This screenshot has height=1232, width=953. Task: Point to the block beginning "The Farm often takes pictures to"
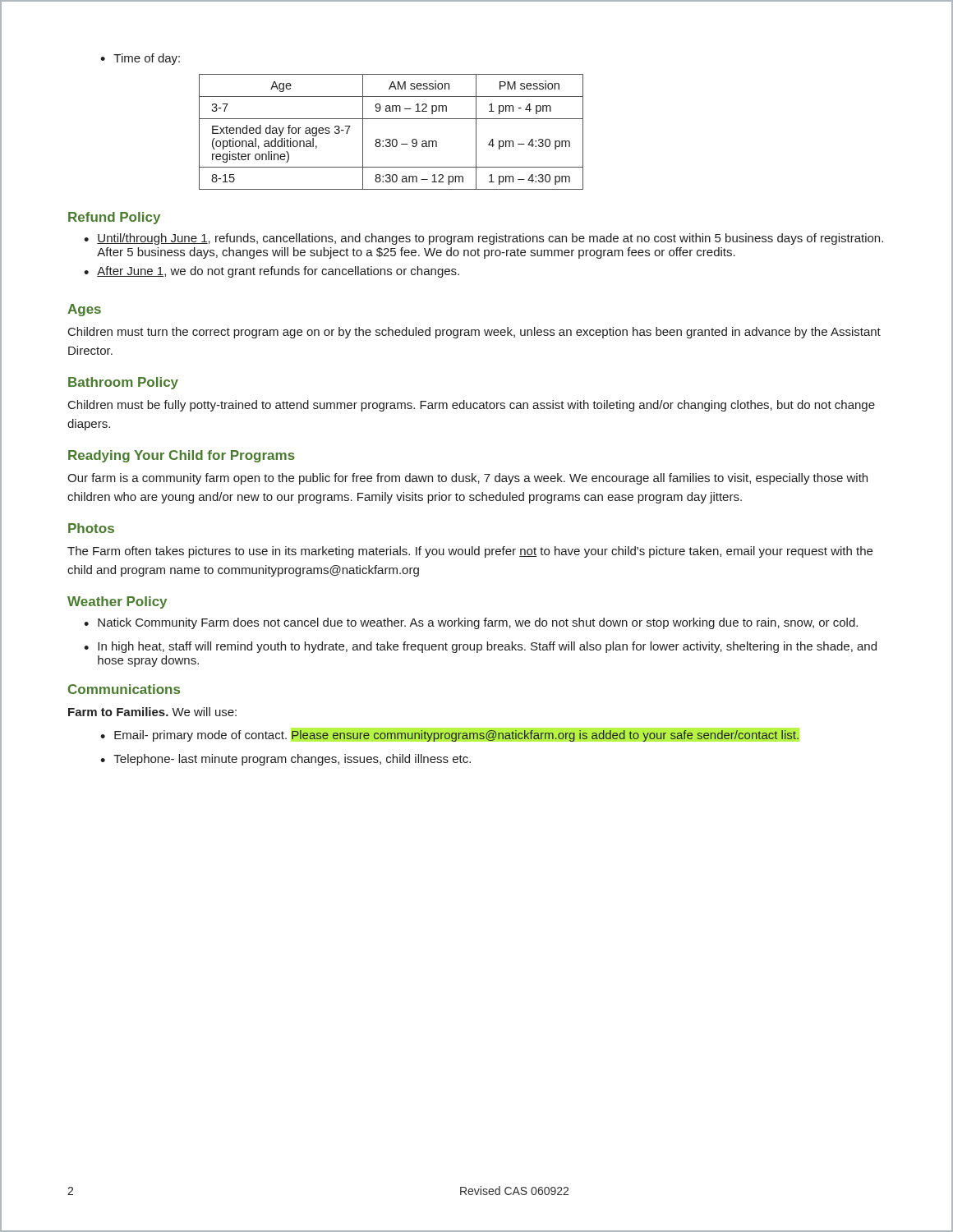(470, 560)
